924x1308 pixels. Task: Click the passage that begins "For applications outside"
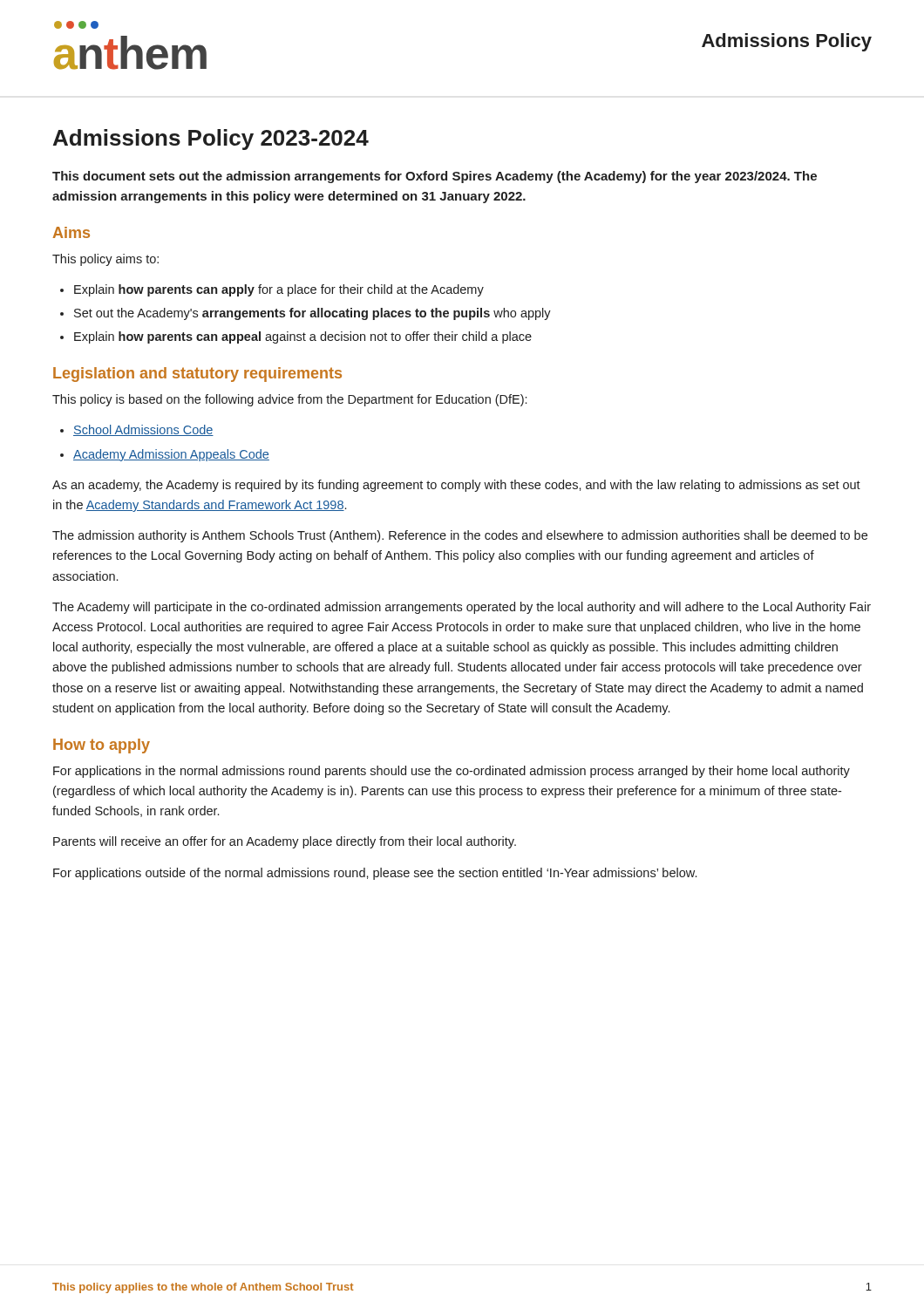[x=462, y=873]
